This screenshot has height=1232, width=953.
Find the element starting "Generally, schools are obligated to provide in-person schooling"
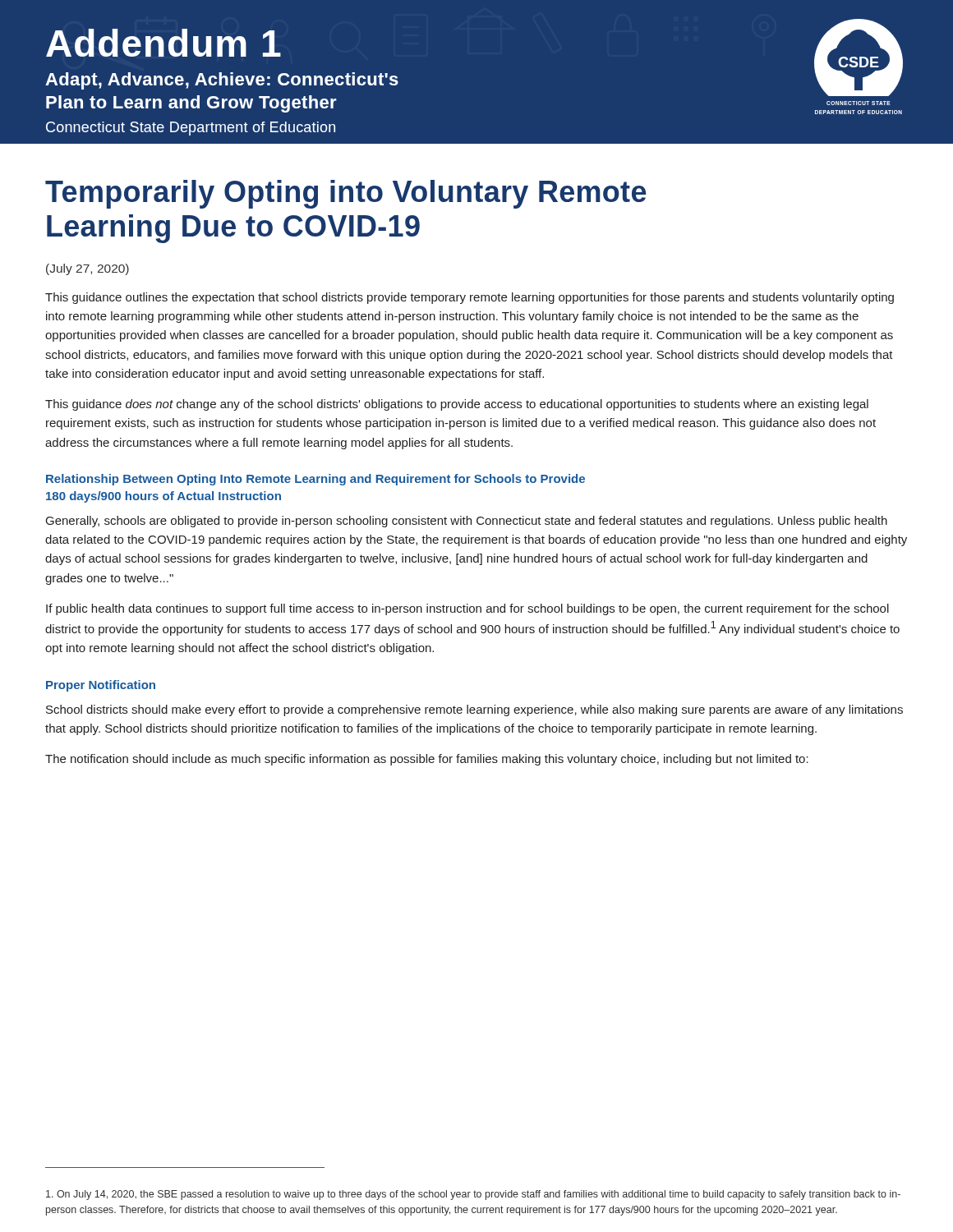point(476,549)
